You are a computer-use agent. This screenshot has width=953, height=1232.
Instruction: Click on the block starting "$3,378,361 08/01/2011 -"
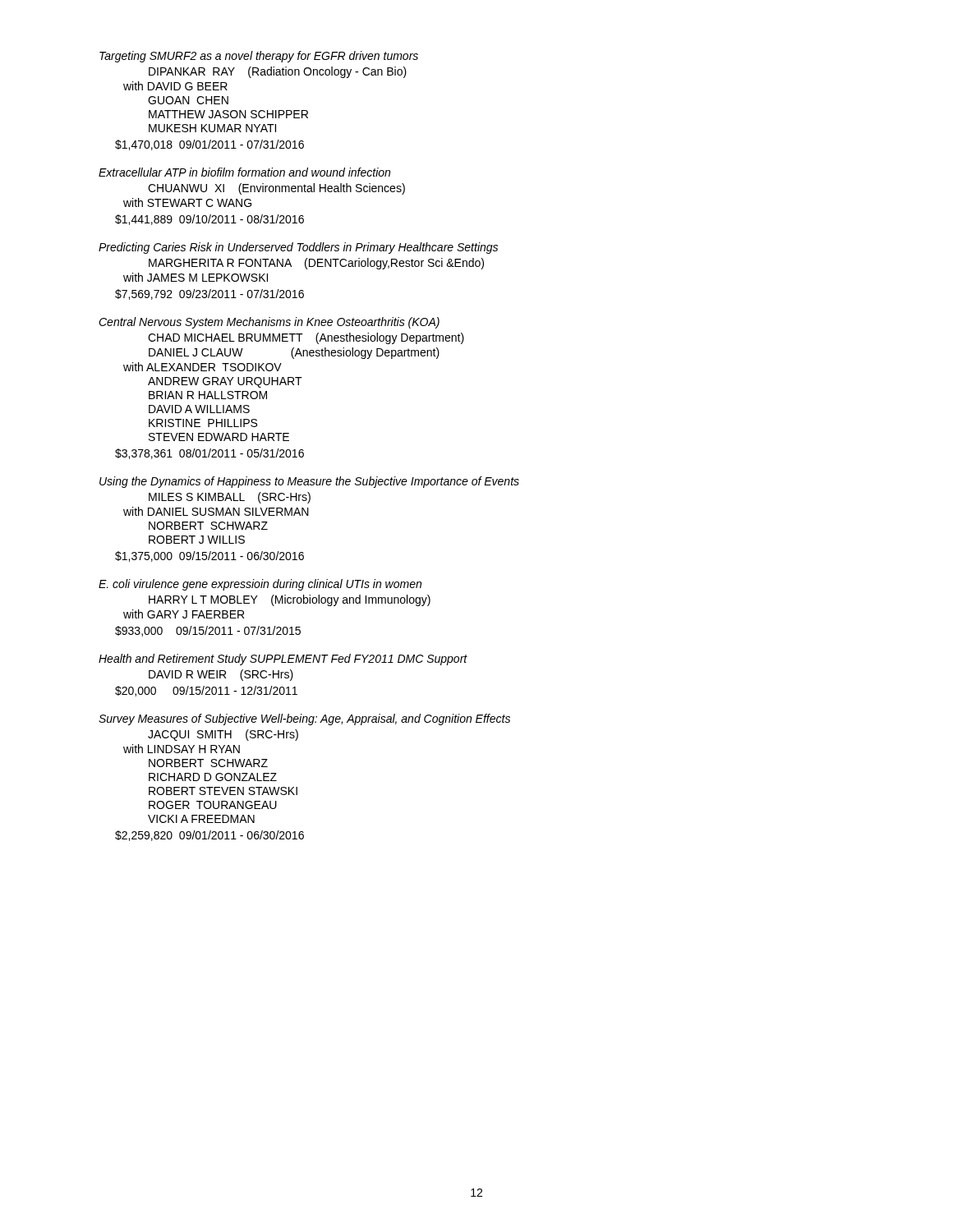(x=210, y=453)
